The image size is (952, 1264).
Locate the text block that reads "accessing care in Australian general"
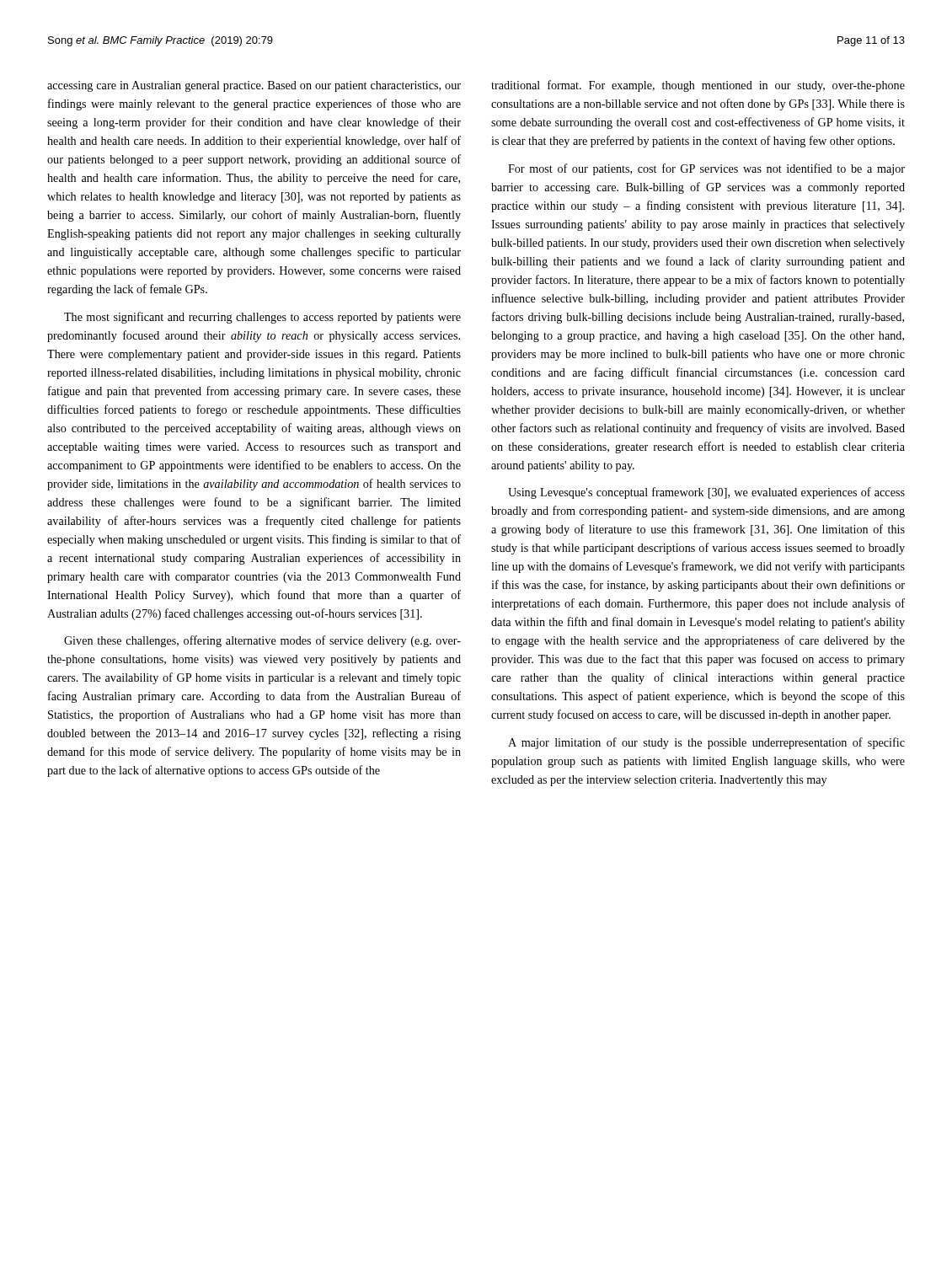coord(254,428)
